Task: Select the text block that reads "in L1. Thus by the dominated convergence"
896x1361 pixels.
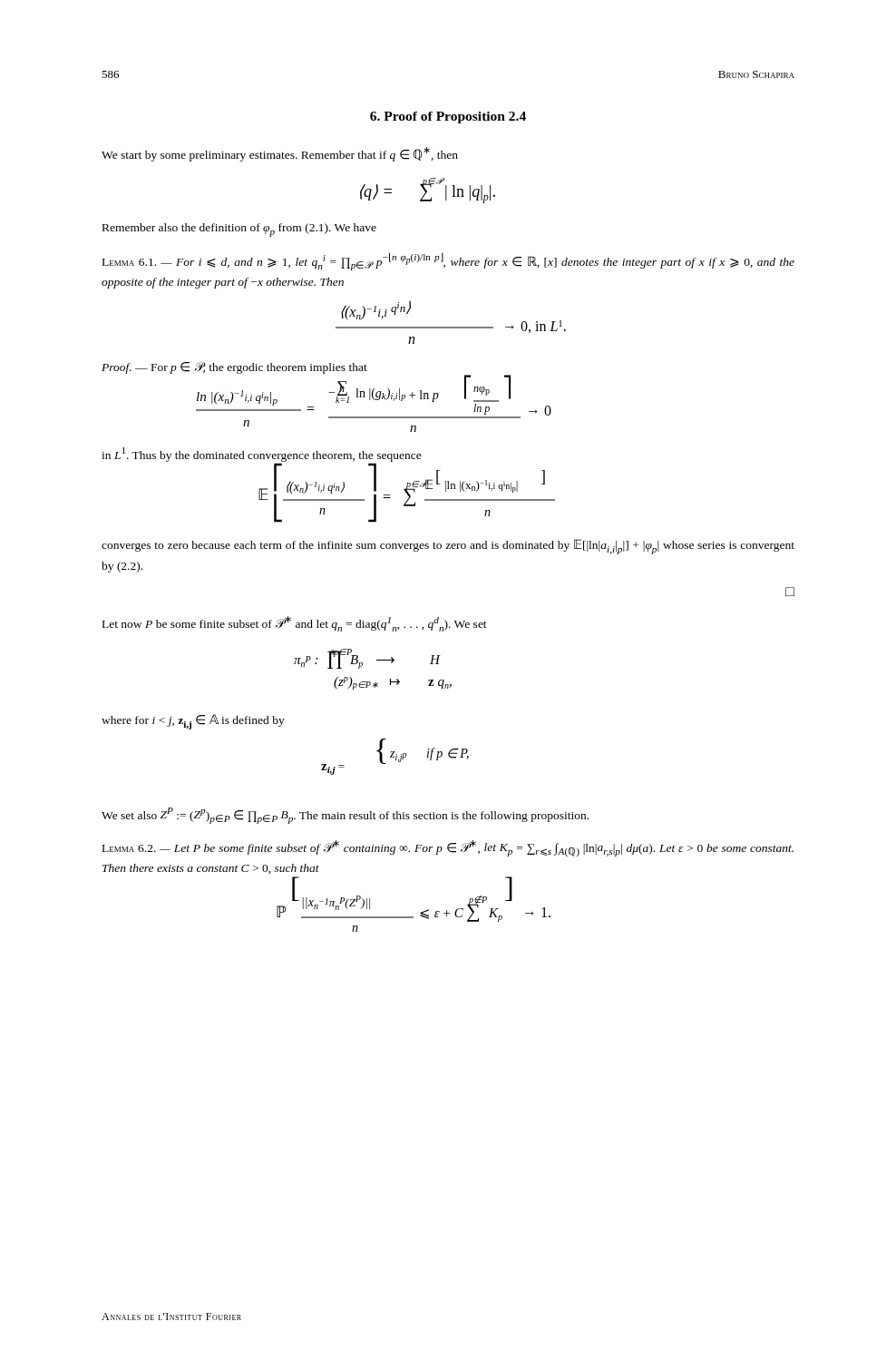Action: coord(261,453)
